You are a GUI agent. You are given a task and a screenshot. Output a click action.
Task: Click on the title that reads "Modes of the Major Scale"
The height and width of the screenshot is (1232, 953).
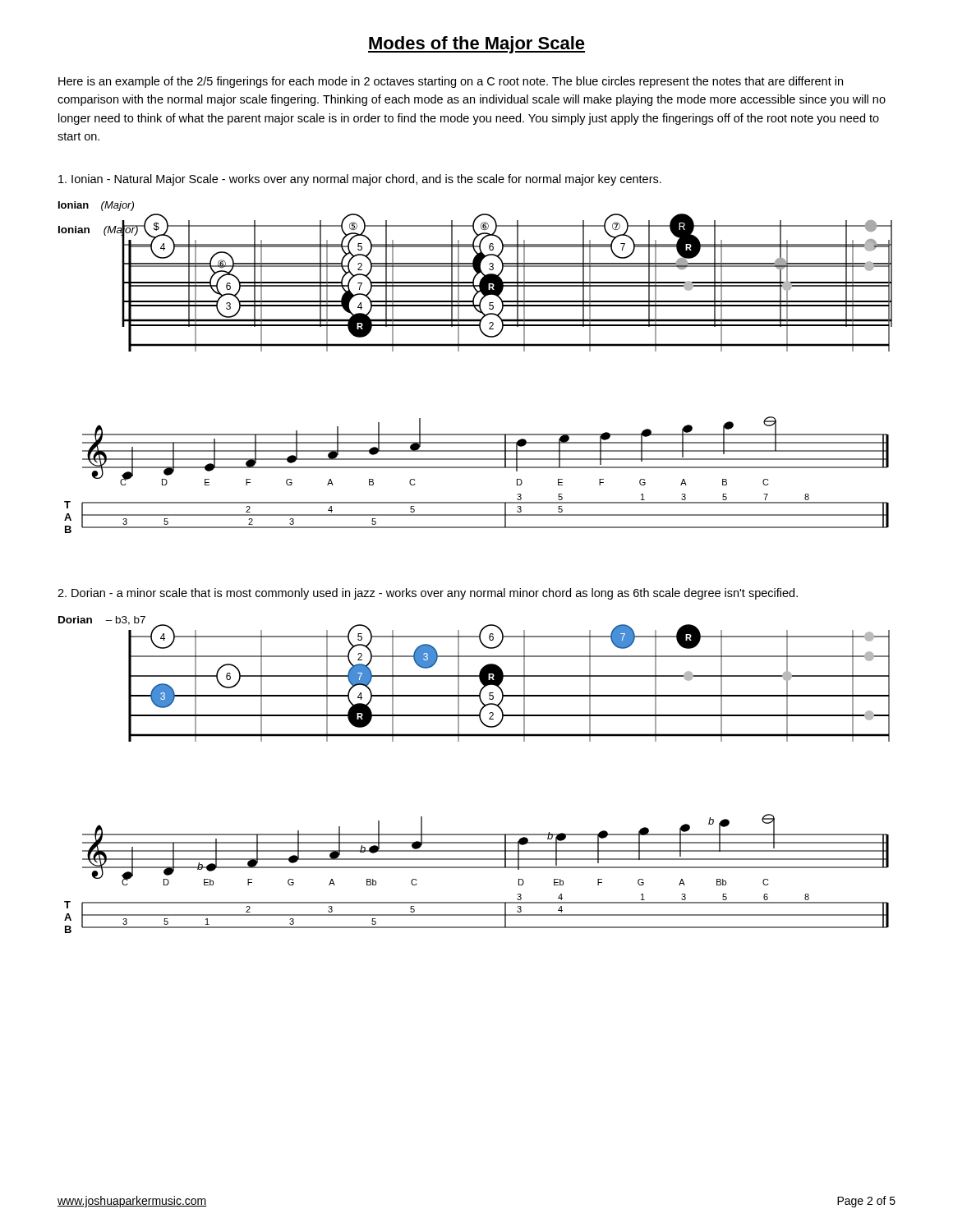coord(476,43)
